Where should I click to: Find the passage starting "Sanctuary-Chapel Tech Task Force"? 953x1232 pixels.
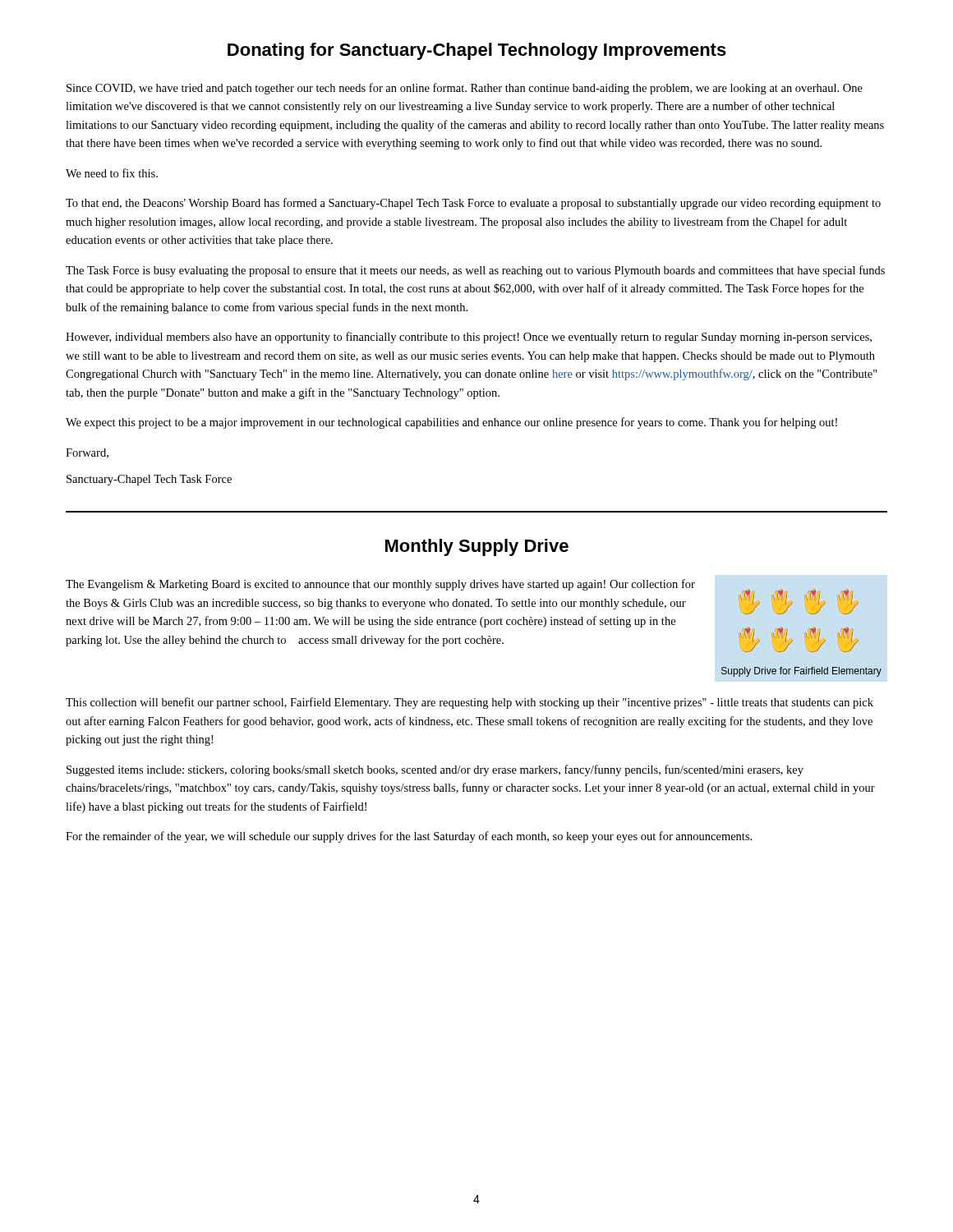tap(149, 479)
